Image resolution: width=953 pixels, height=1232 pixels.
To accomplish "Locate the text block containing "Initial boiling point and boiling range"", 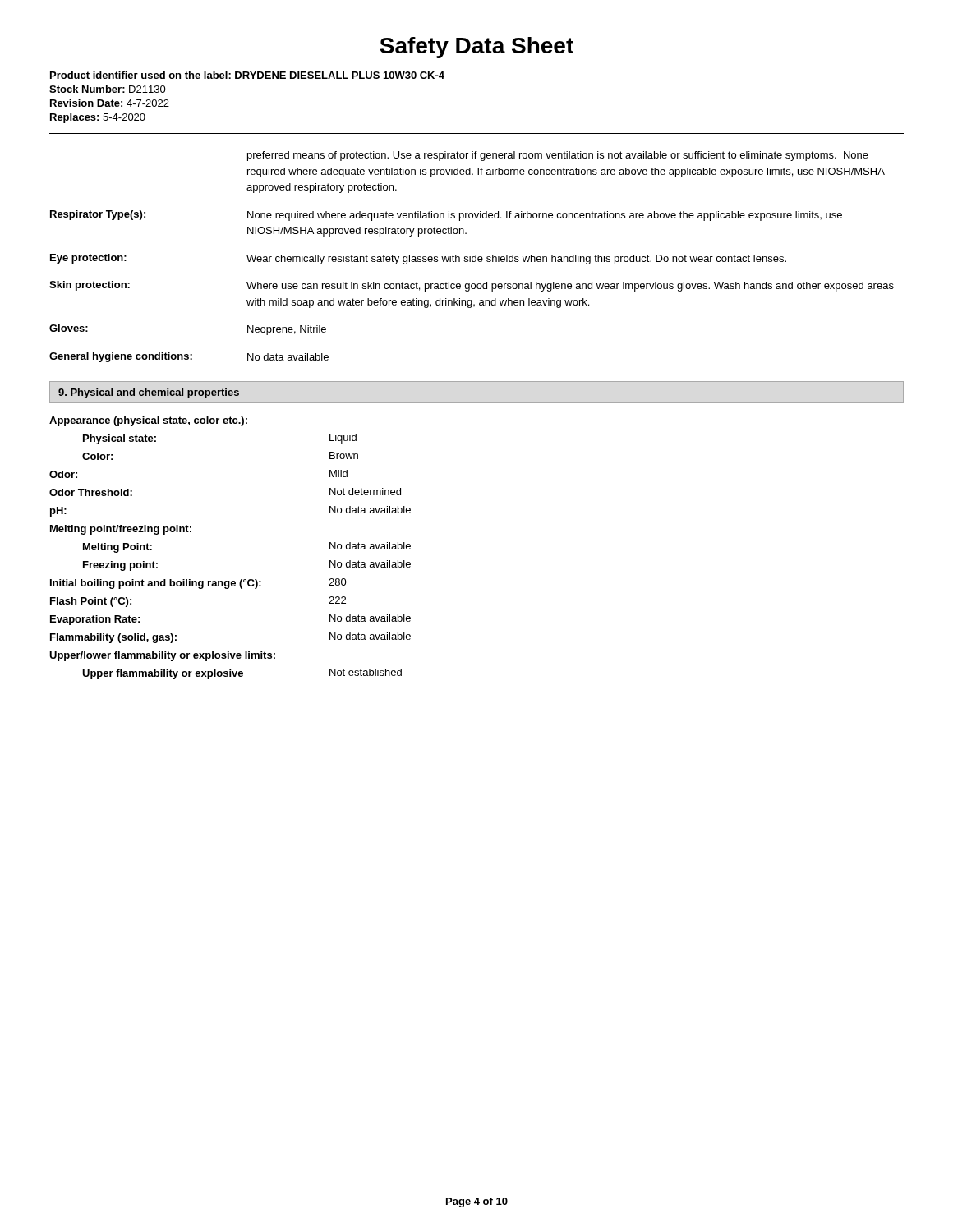I will pos(198,584).
